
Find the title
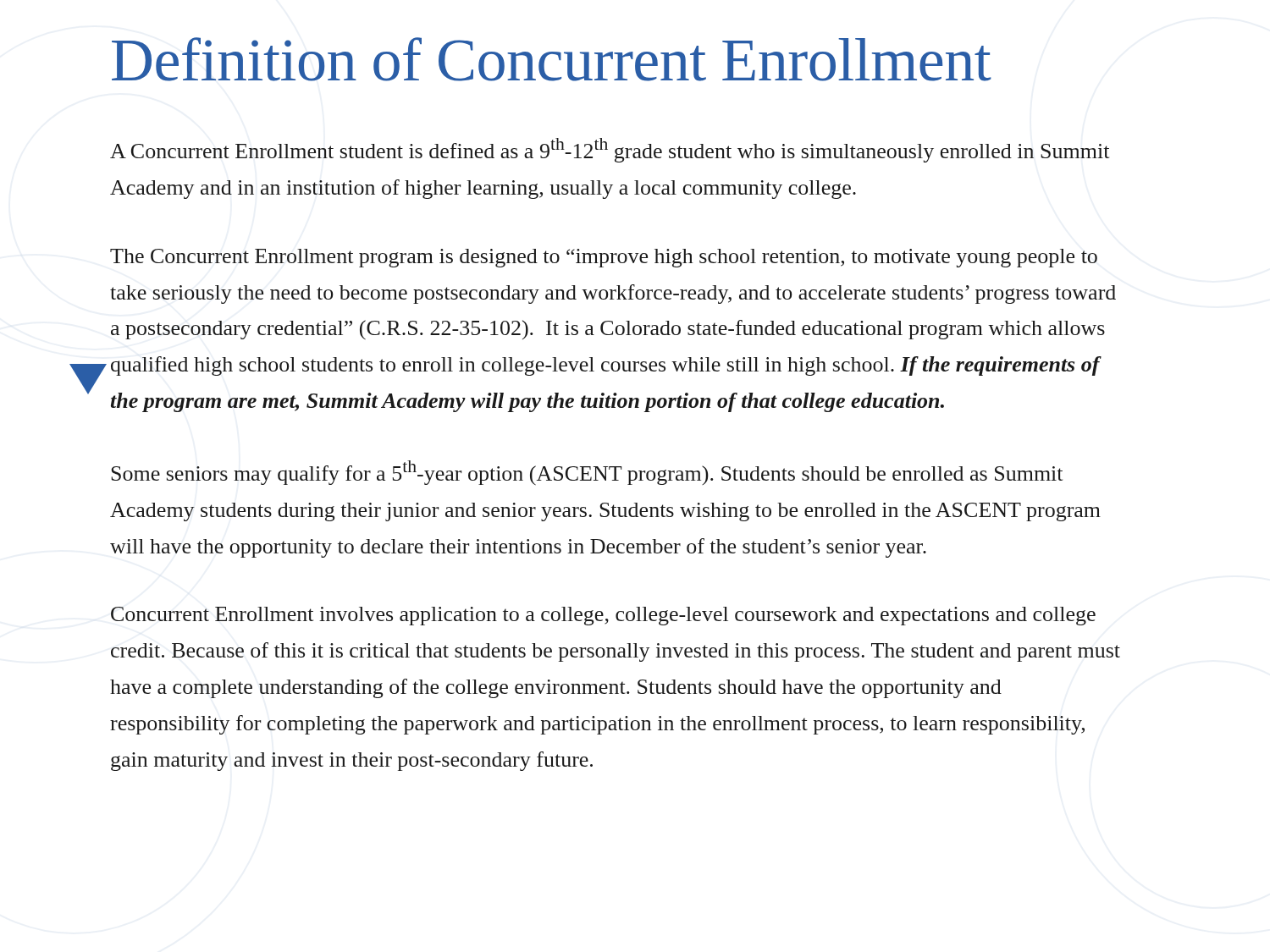550,60
